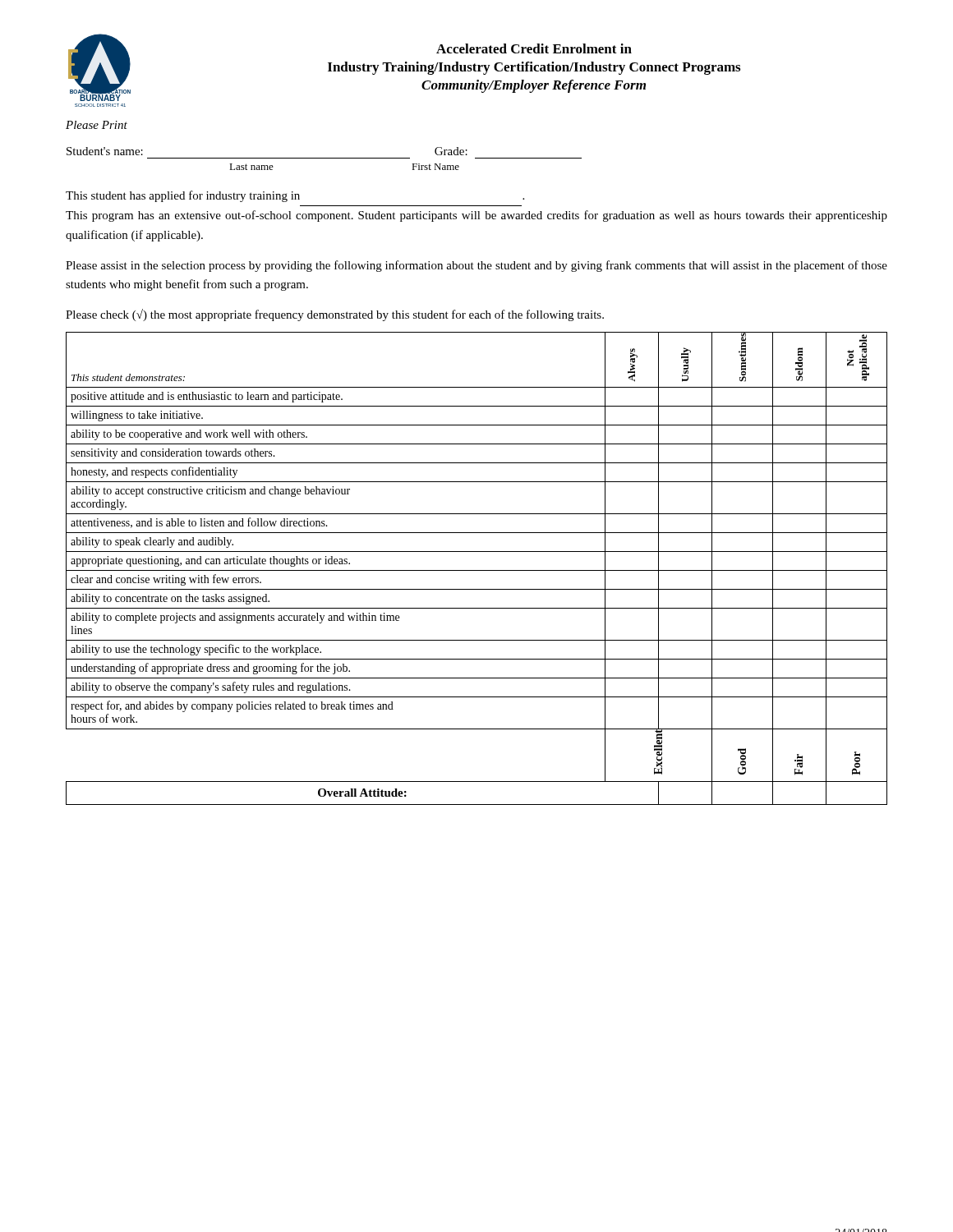Locate the logo
The height and width of the screenshot is (1232, 953).
476,71
